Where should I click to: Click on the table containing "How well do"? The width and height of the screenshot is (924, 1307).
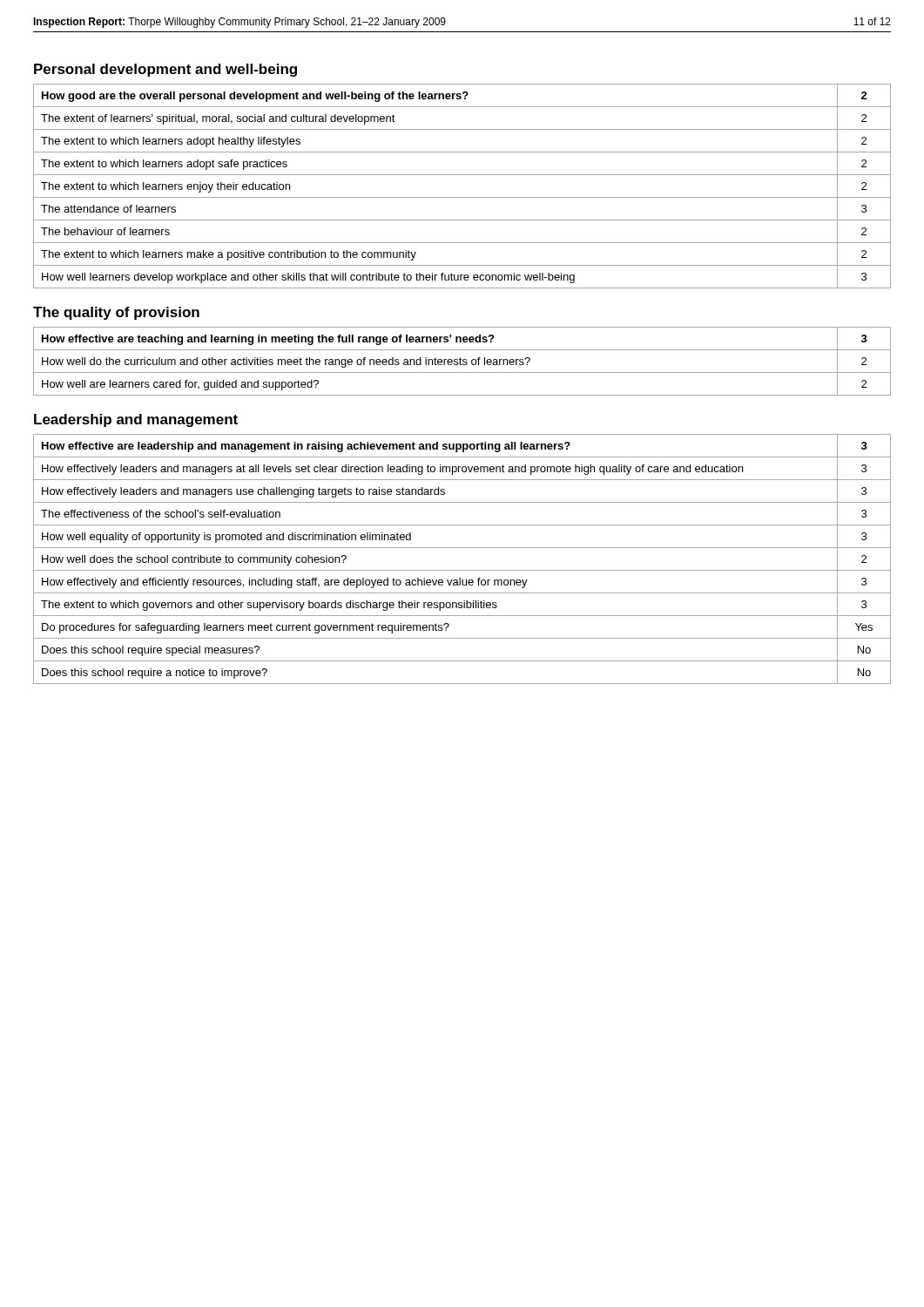[x=462, y=361]
